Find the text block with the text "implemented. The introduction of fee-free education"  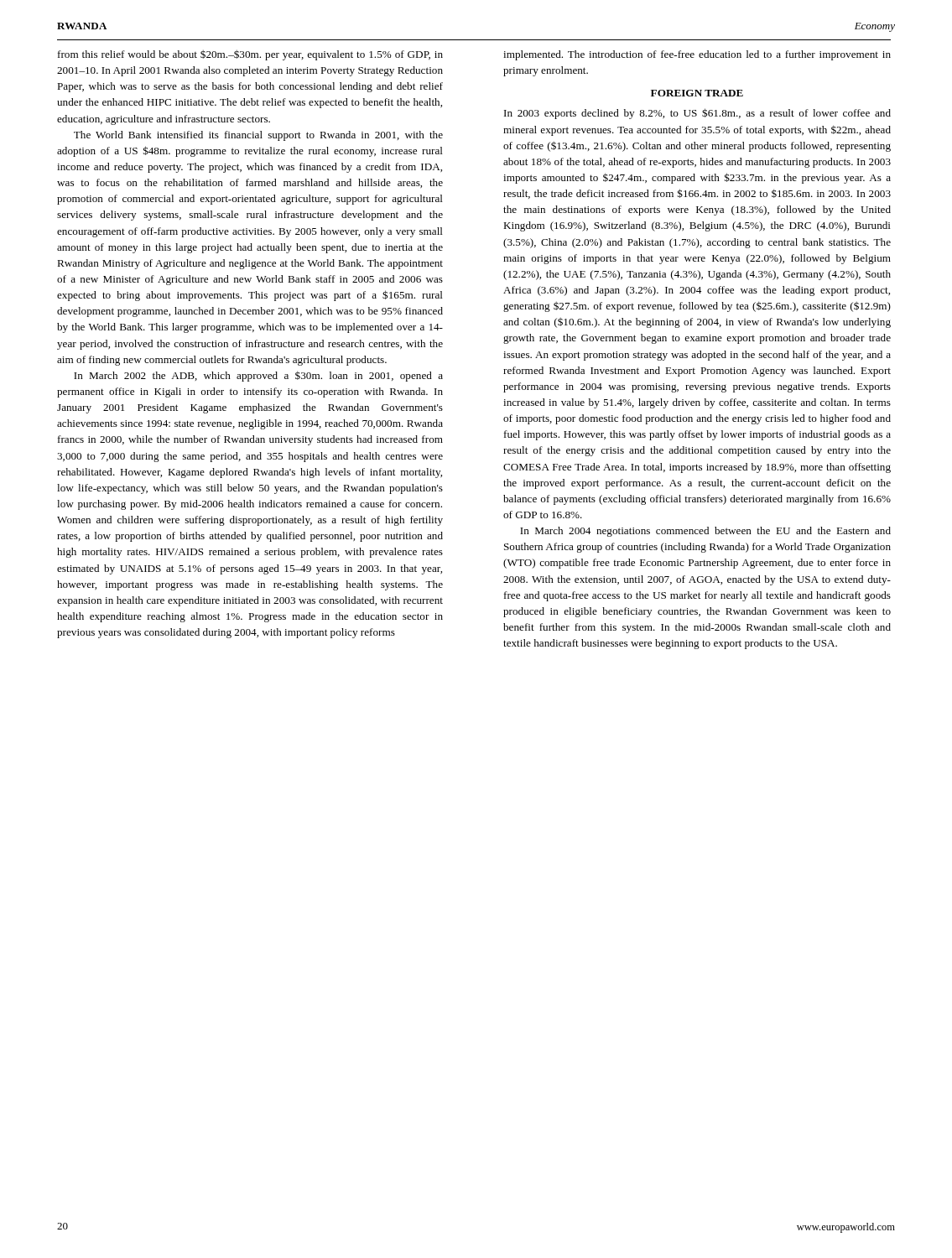click(697, 62)
